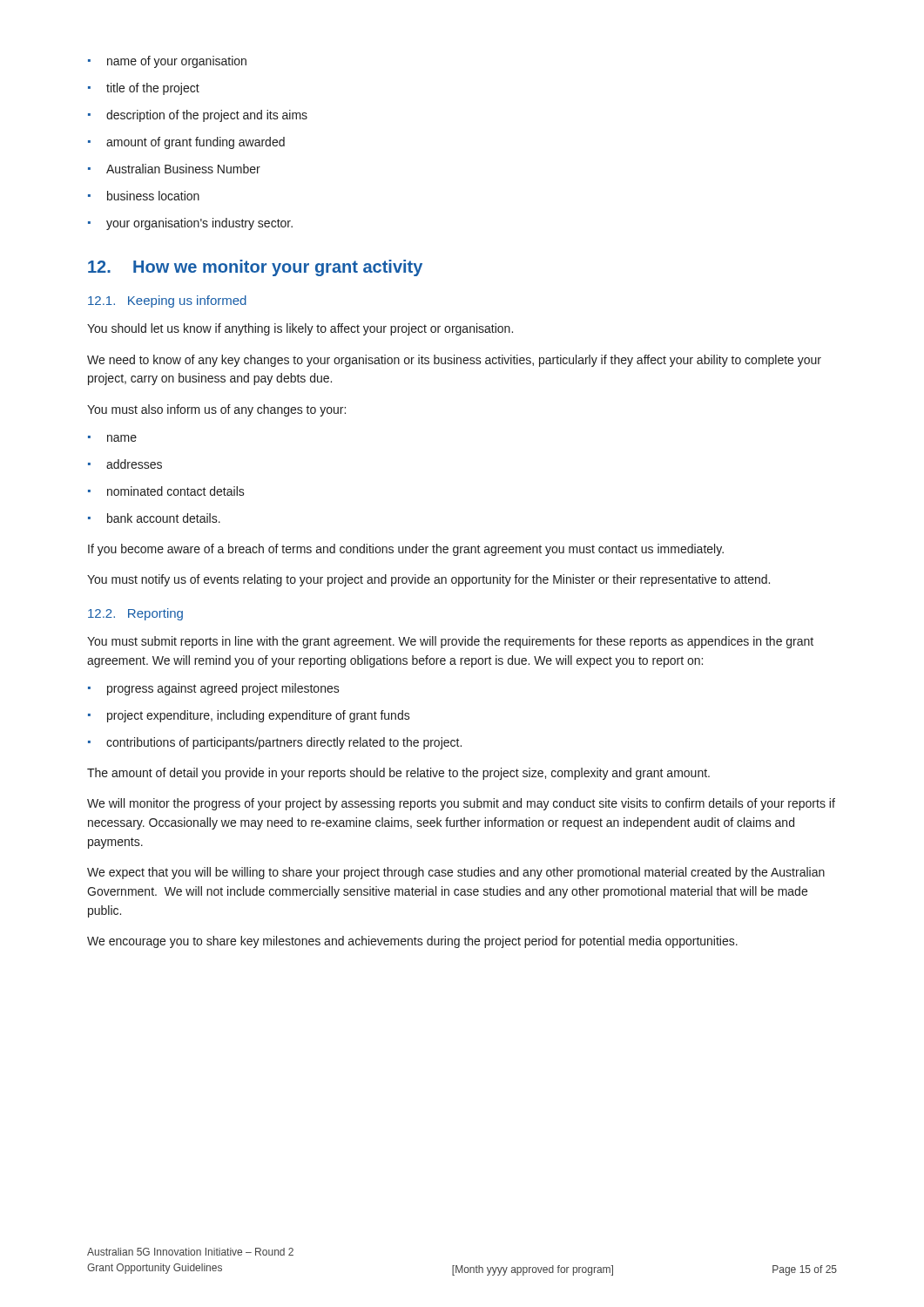
Task: Find the list item with the text "progress against agreed project milestones"
Action: pos(214,689)
